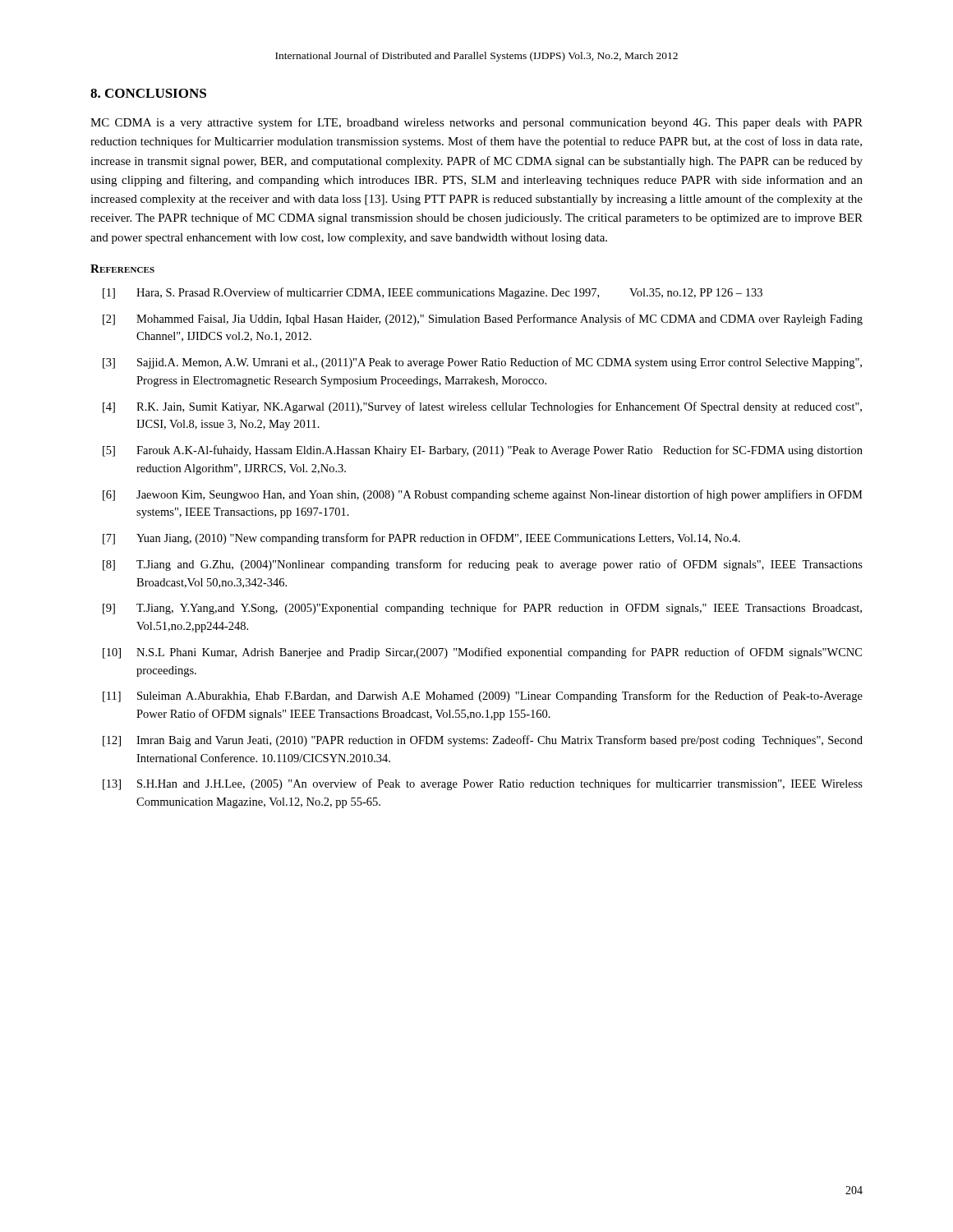The image size is (953, 1232).
Task: Click the passage that begins "[2] Mohammed Faisal, Jia Uddin, Iqbal Hasan Haider,"
Action: tap(476, 328)
